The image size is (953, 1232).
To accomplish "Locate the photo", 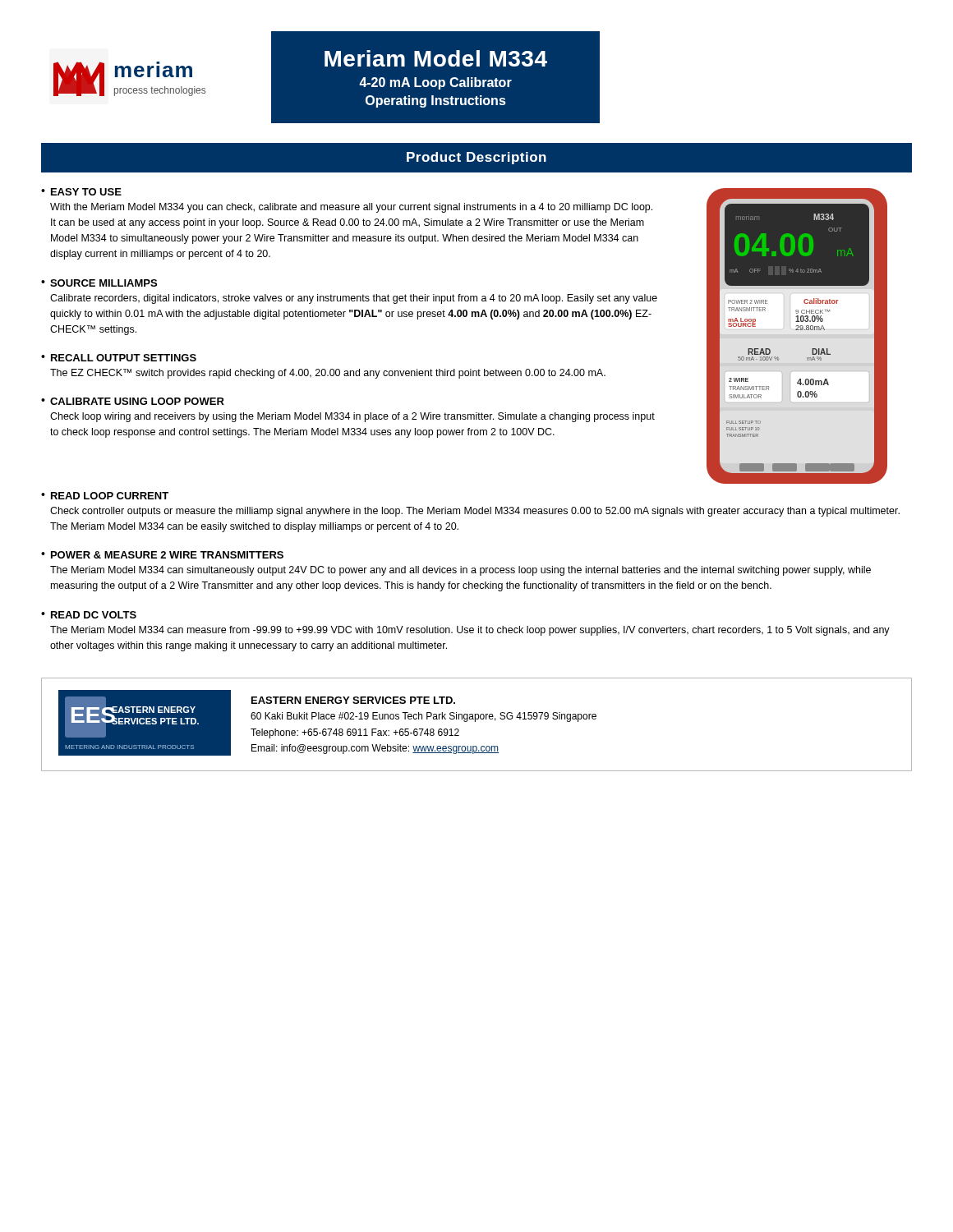I will pos(797,330).
